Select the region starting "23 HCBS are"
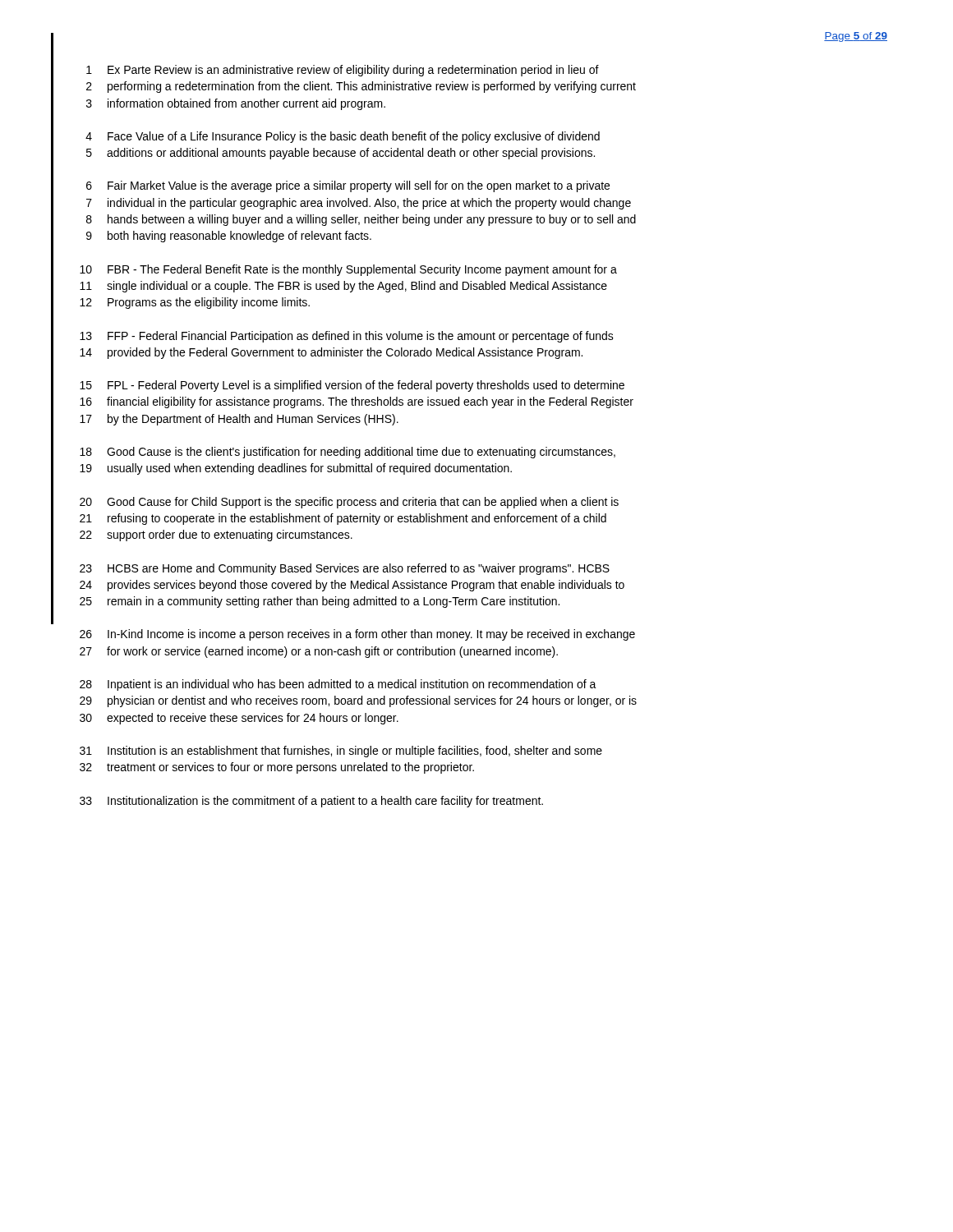 (x=476, y=585)
